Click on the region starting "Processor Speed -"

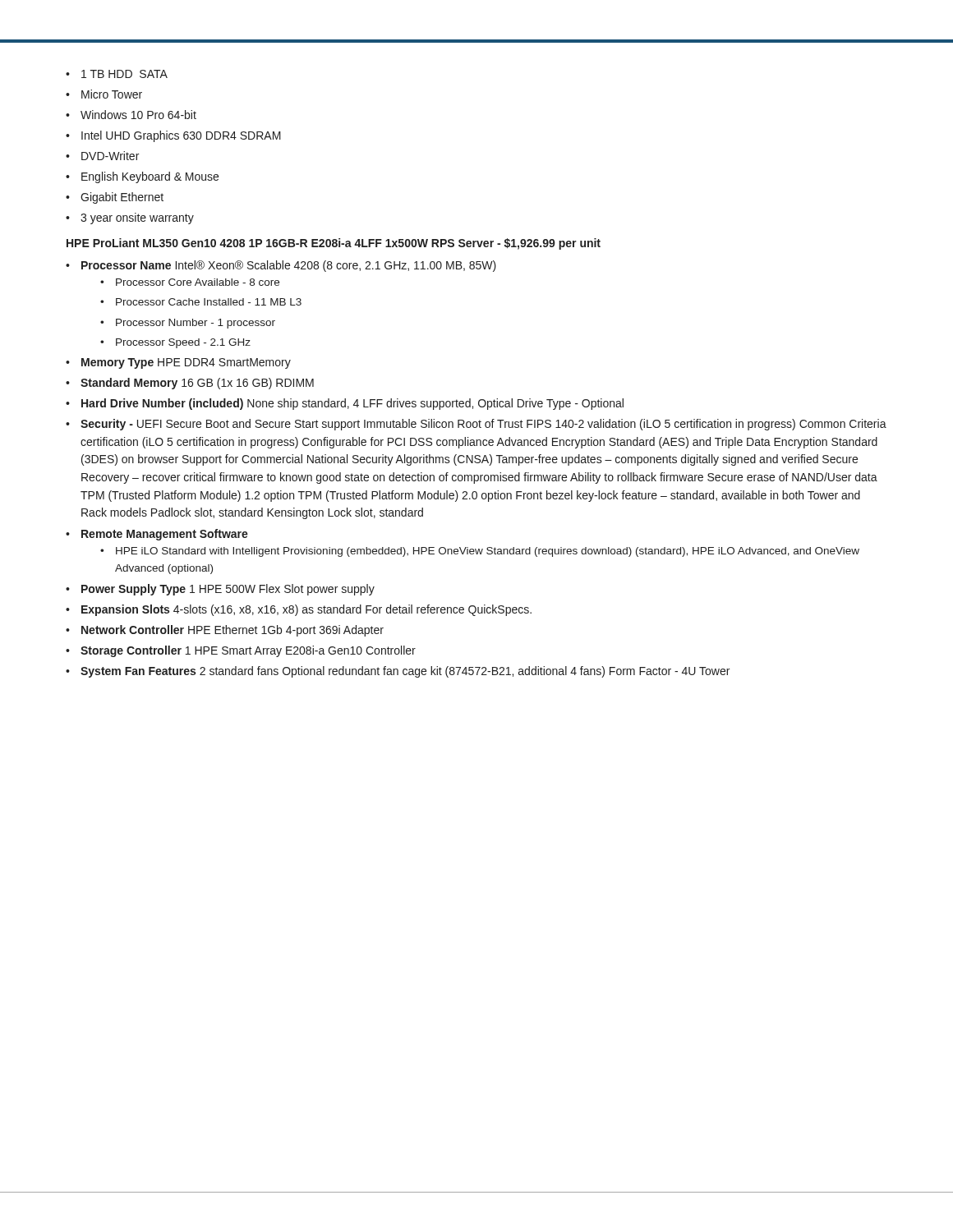pos(175,343)
